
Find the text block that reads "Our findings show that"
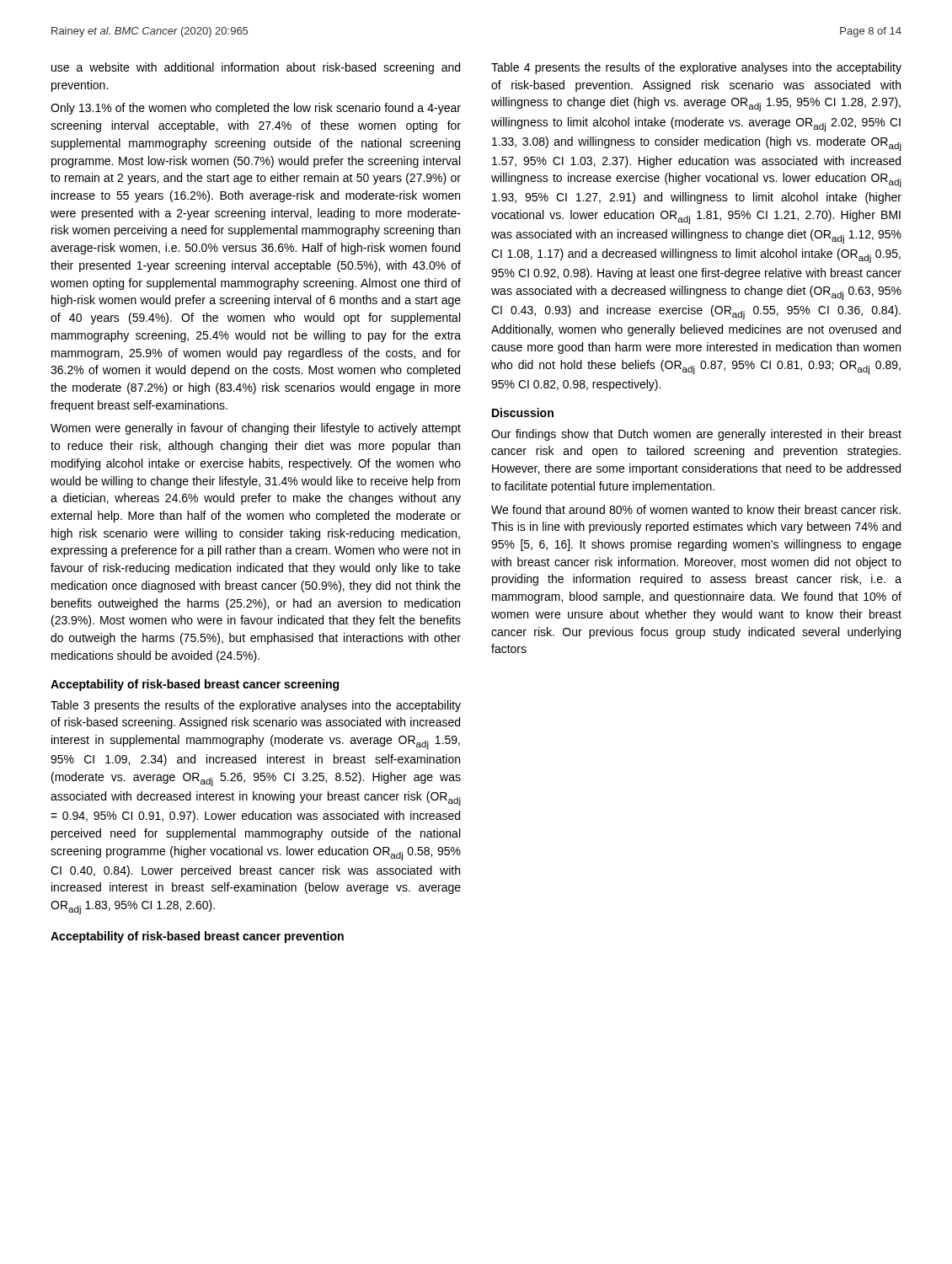696,542
